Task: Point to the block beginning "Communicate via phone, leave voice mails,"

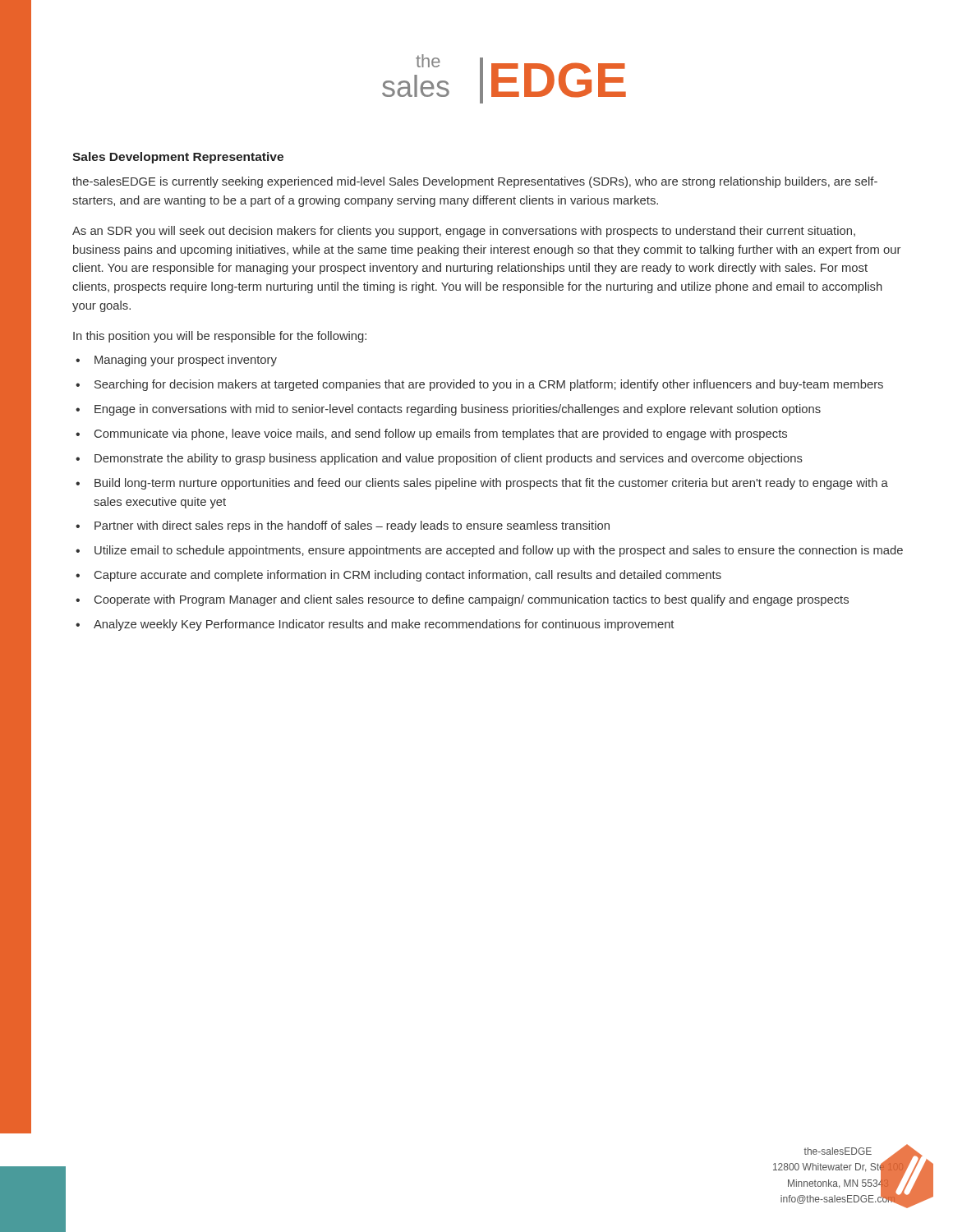Action: click(499, 434)
